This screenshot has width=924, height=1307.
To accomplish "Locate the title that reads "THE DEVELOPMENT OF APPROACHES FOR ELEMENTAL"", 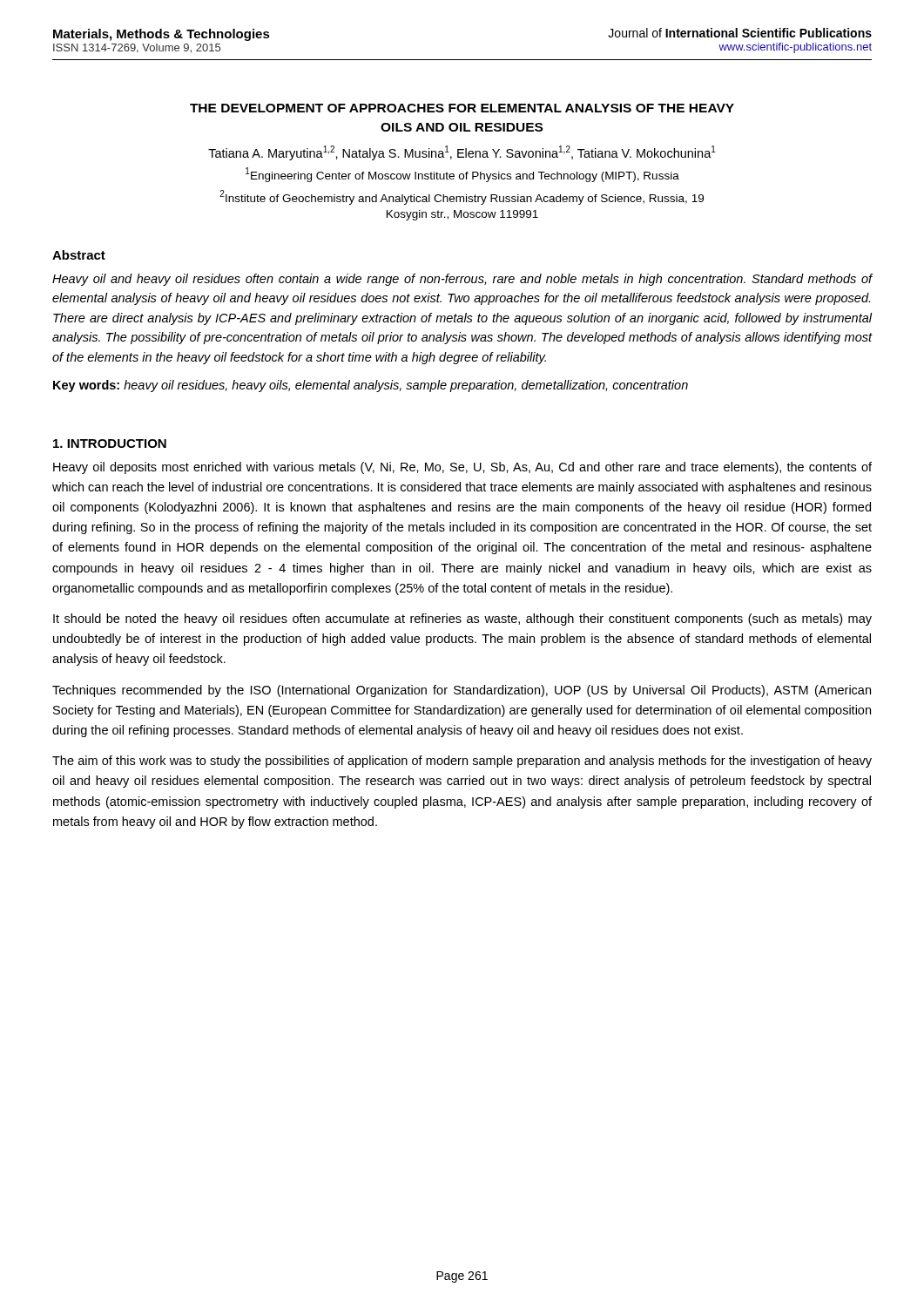I will coord(462,117).
